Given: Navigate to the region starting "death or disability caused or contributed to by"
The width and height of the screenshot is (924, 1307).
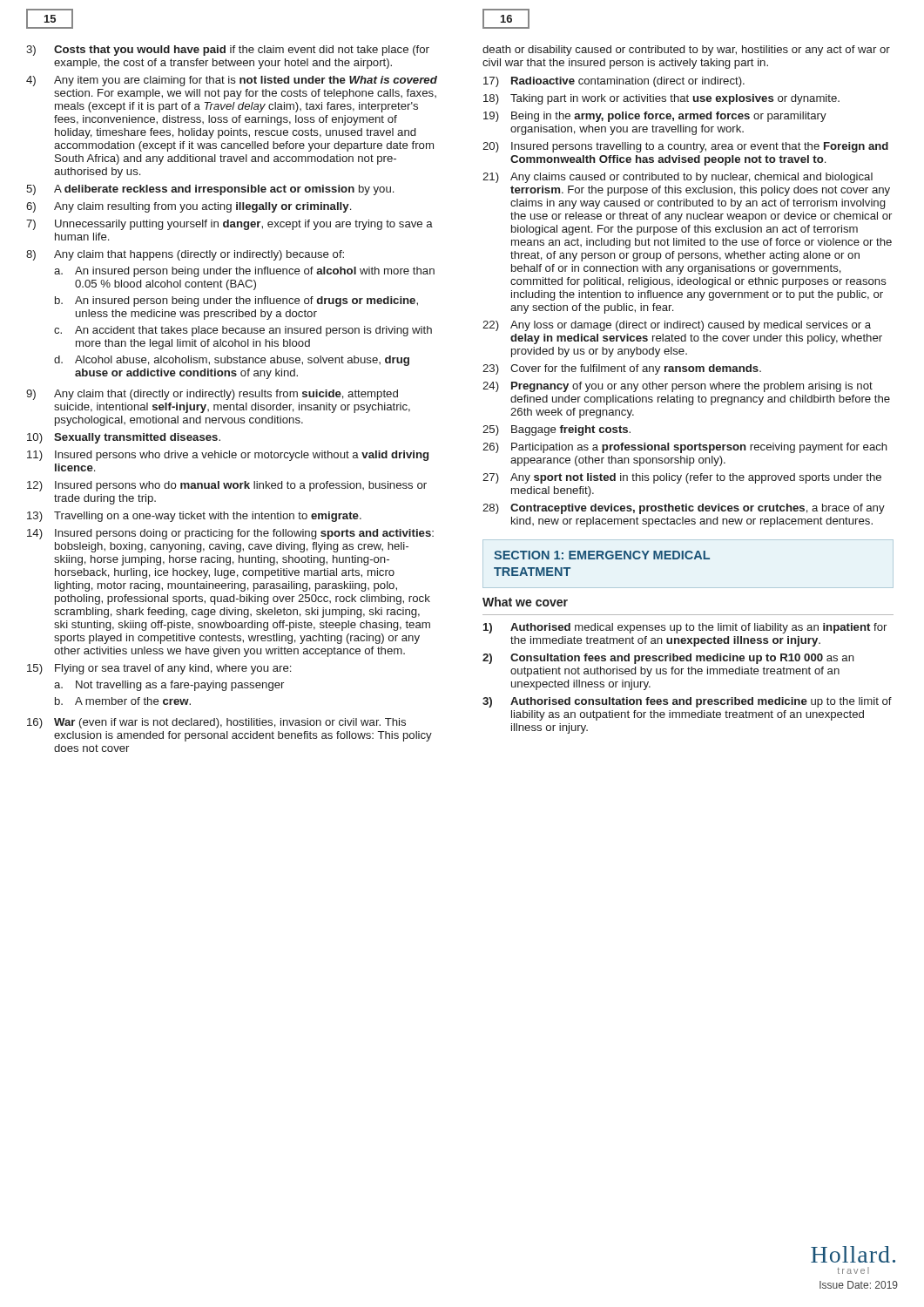Looking at the screenshot, I should coord(686,56).
